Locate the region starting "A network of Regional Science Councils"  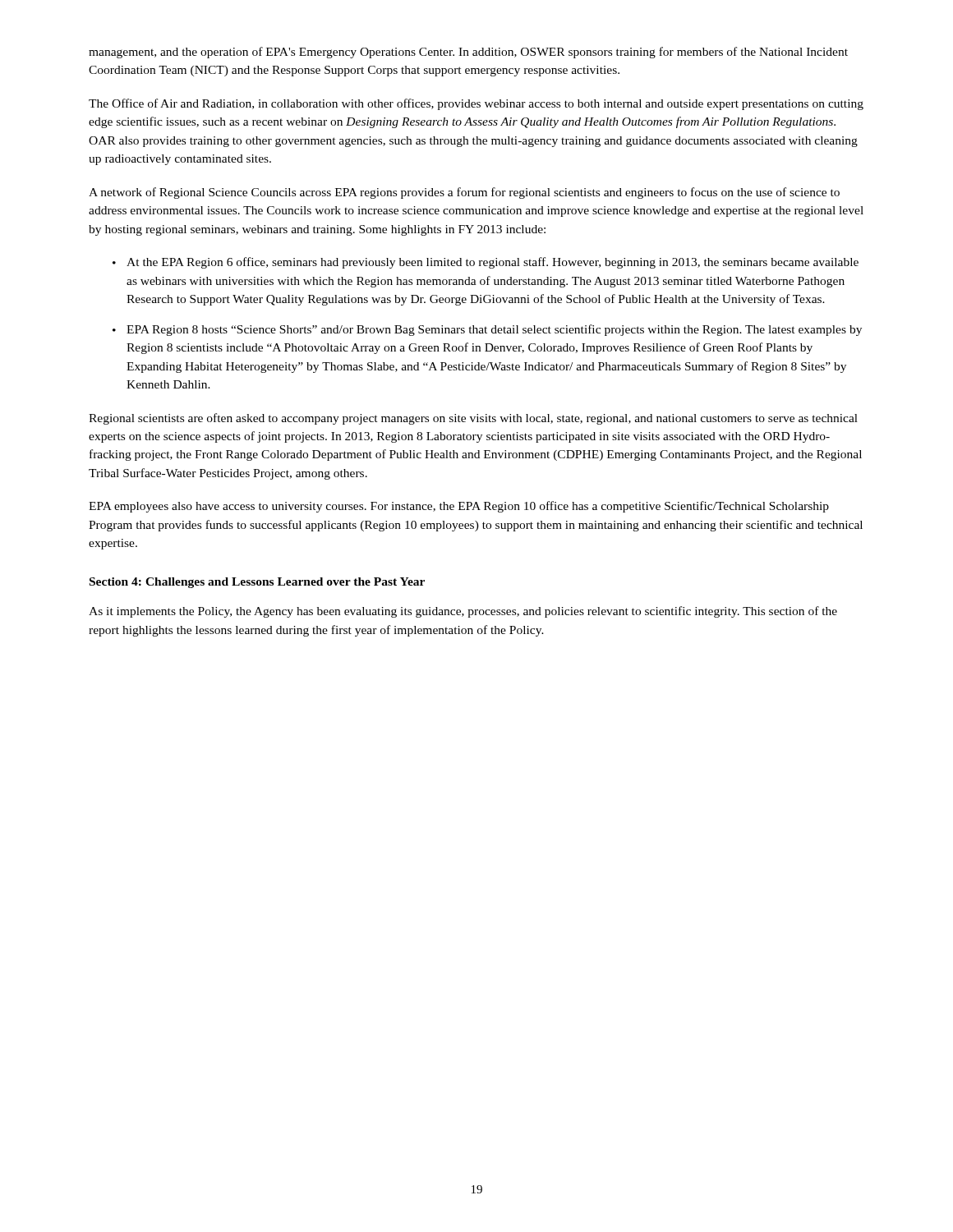476,210
